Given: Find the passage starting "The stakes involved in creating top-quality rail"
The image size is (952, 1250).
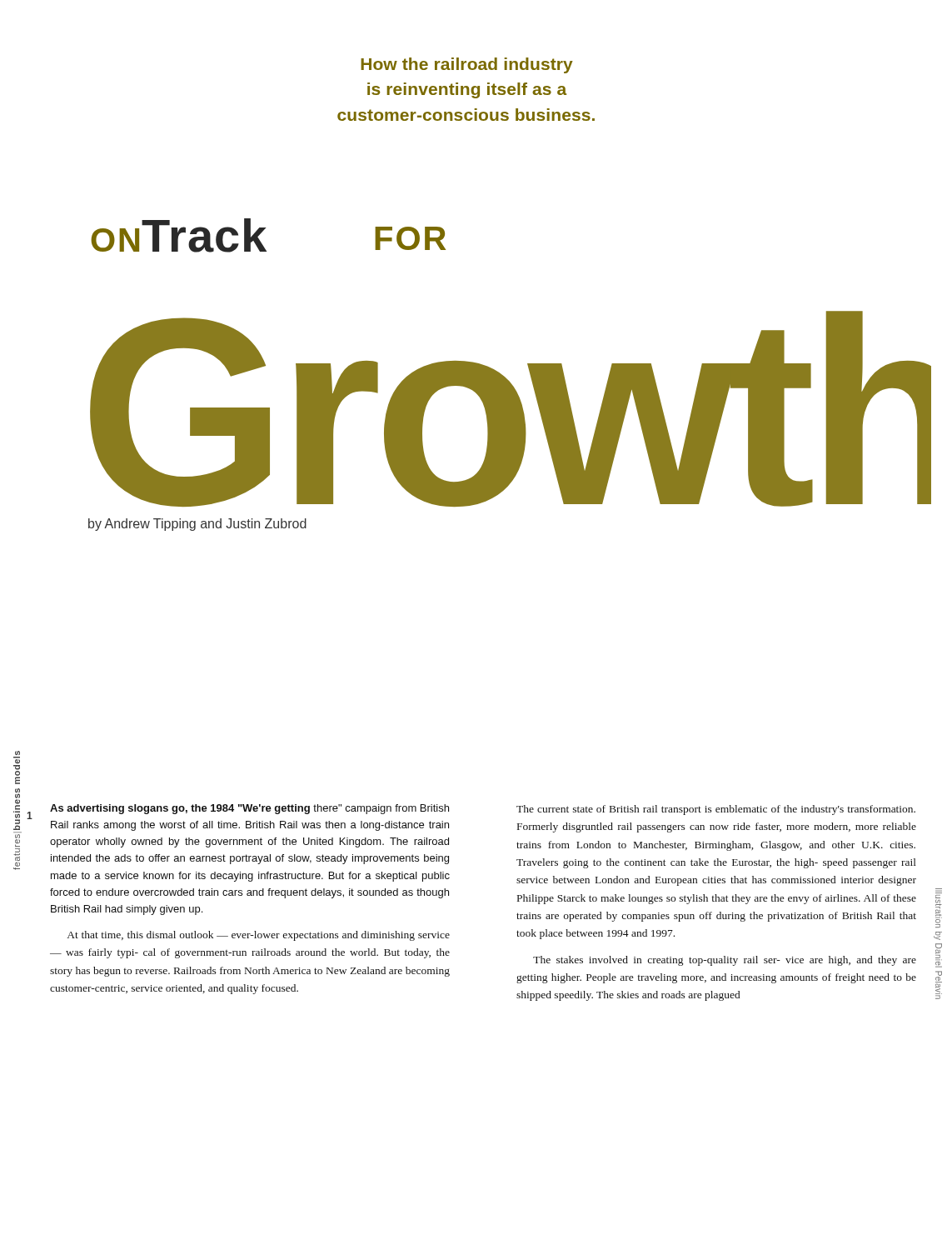Looking at the screenshot, I should (x=716, y=977).
